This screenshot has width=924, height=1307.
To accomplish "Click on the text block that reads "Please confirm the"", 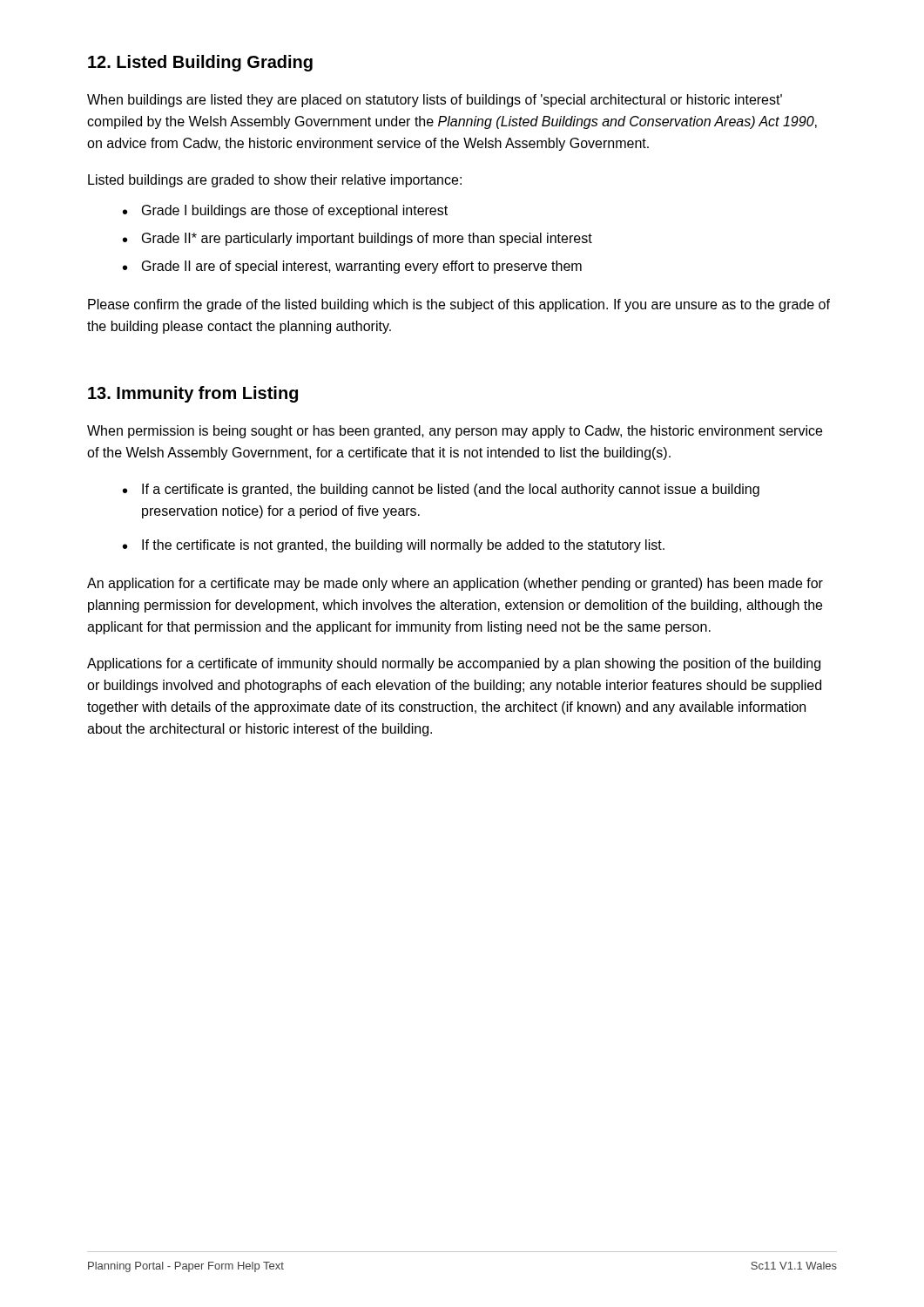I will pyautogui.click(x=459, y=316).
